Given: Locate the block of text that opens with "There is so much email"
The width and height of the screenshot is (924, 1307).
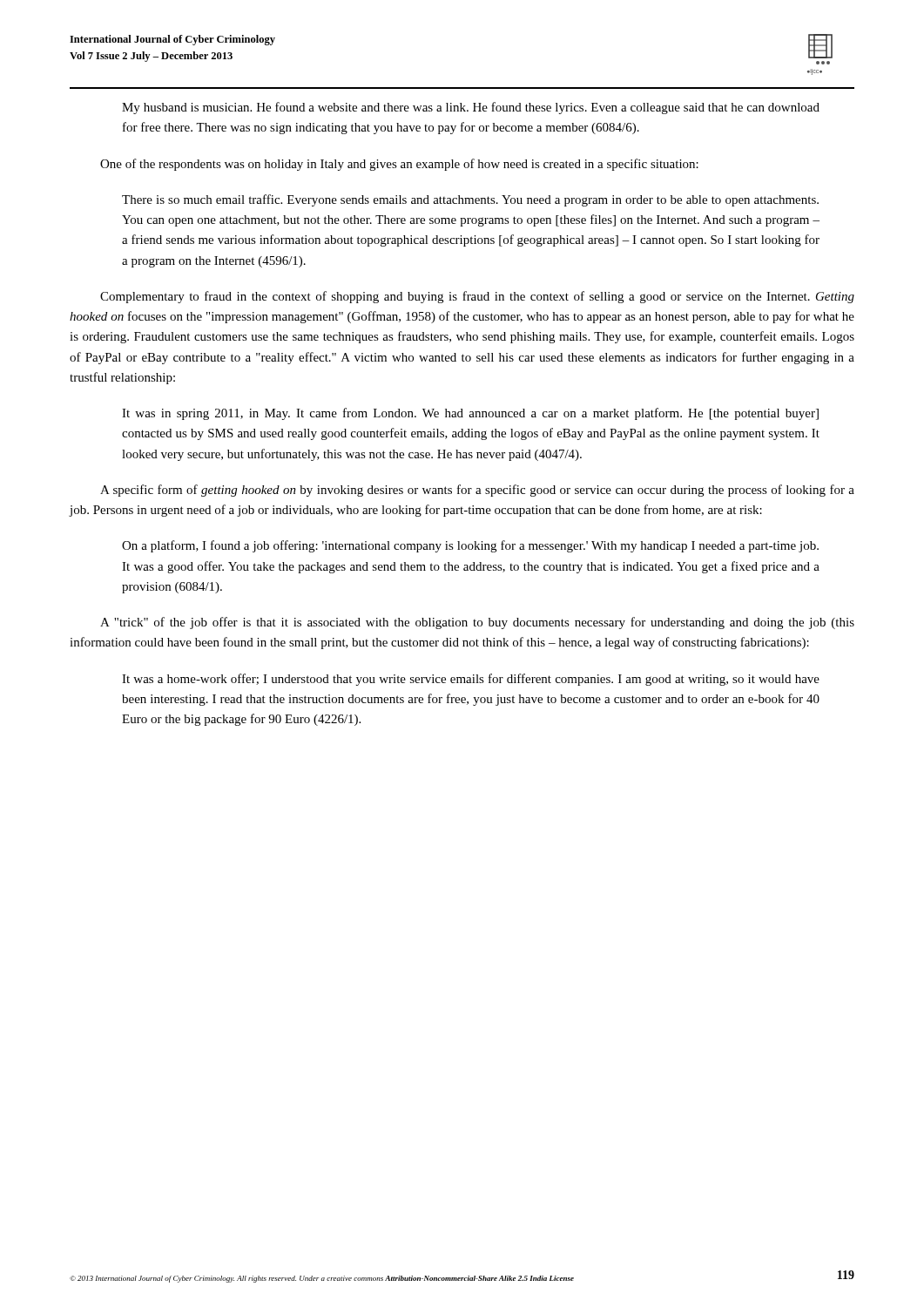Looking at the screenshot, I should [x=471, y=230].
